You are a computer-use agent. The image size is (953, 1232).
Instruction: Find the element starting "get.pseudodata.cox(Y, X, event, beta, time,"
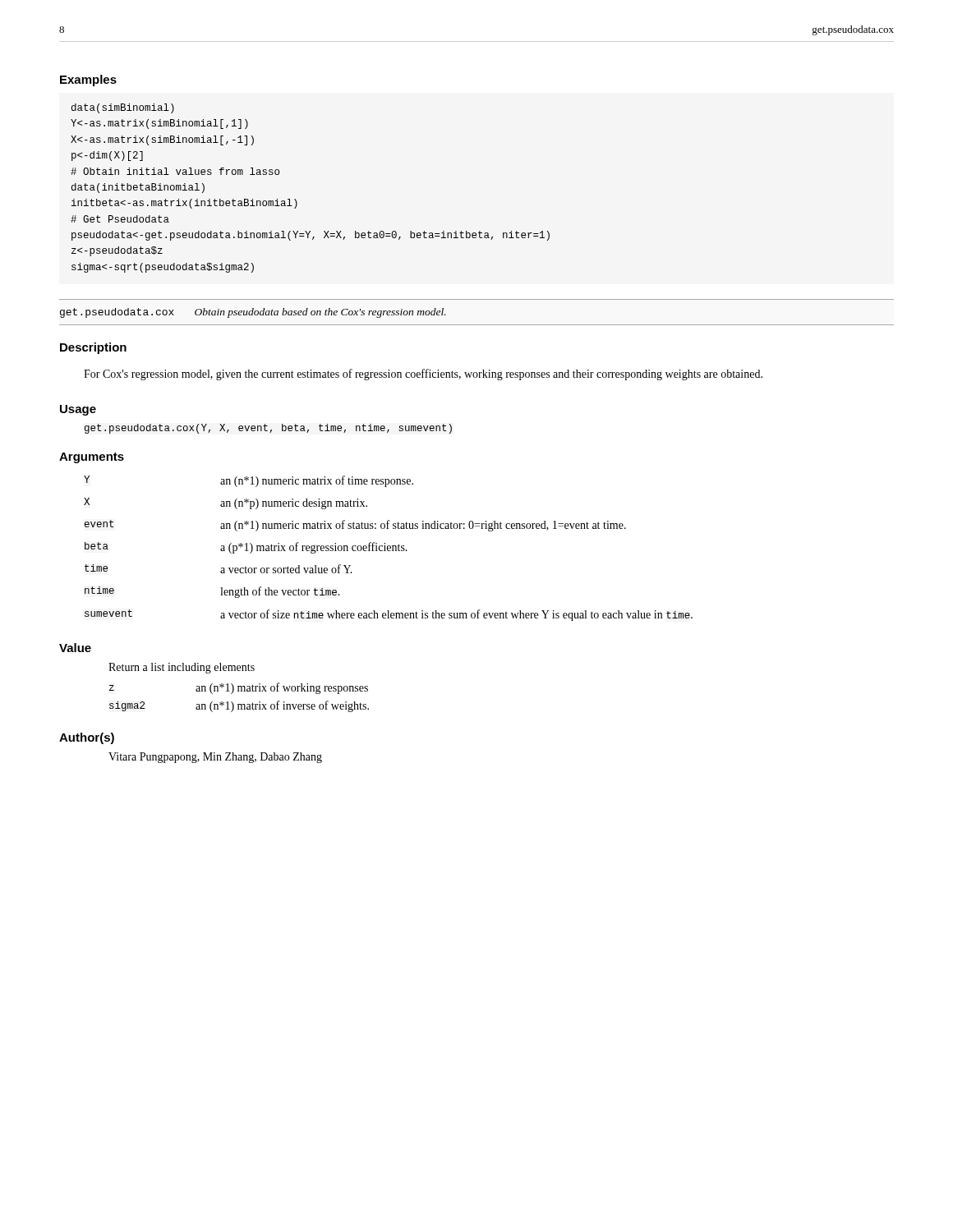269,429
